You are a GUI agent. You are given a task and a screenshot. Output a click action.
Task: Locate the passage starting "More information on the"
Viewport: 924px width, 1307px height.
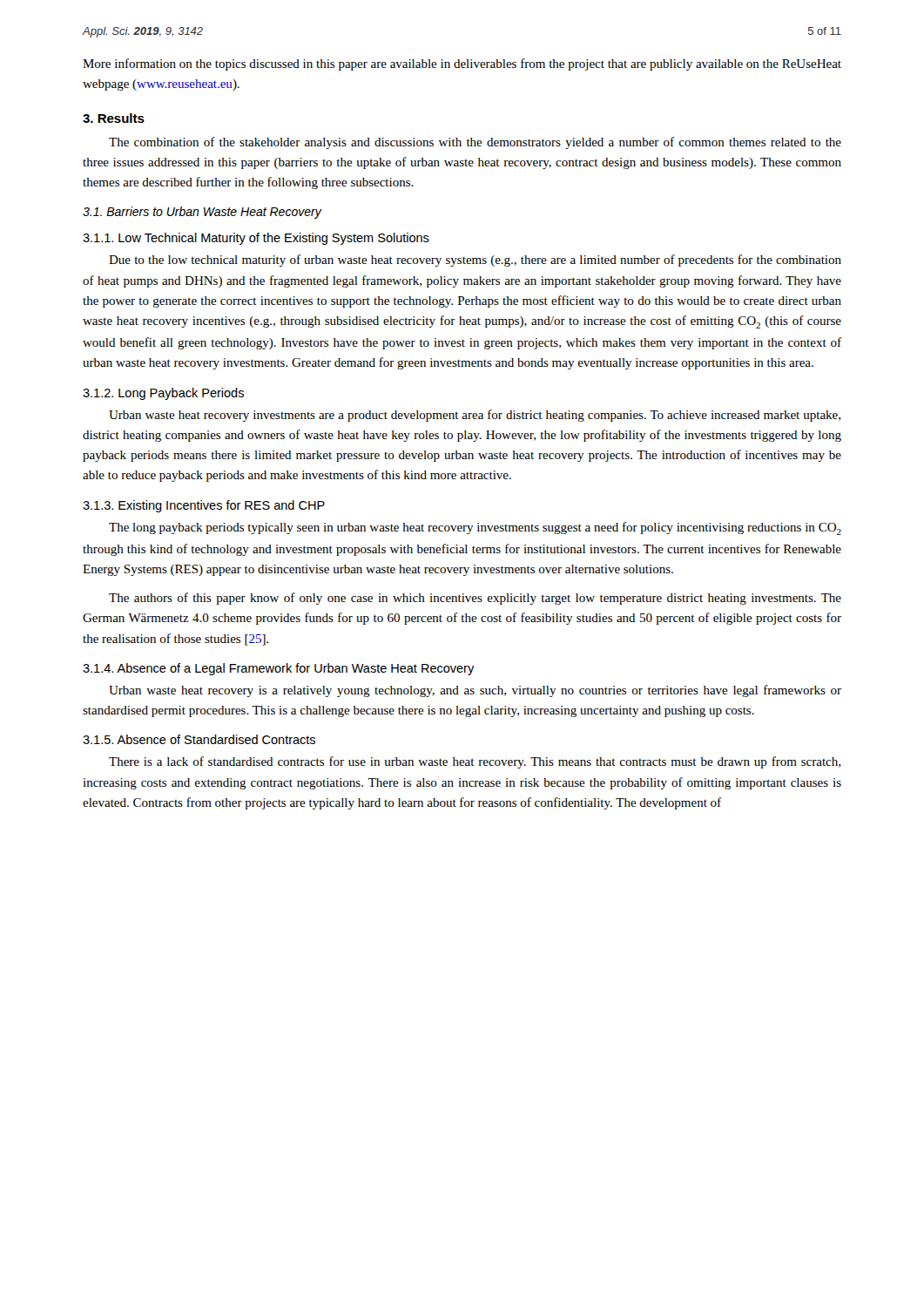462,74
